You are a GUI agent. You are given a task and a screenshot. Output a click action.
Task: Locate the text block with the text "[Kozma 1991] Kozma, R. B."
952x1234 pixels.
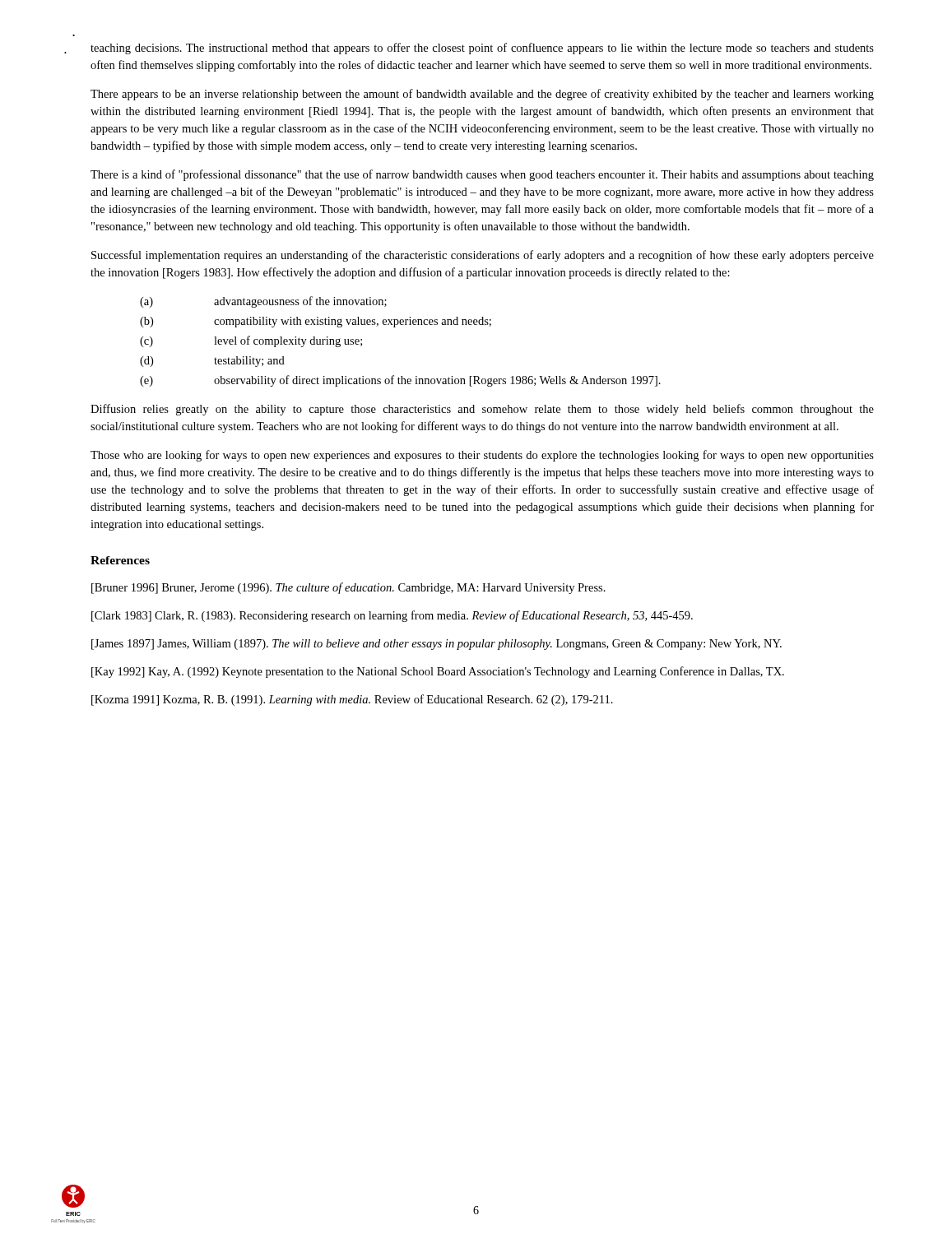click(352, 700)
